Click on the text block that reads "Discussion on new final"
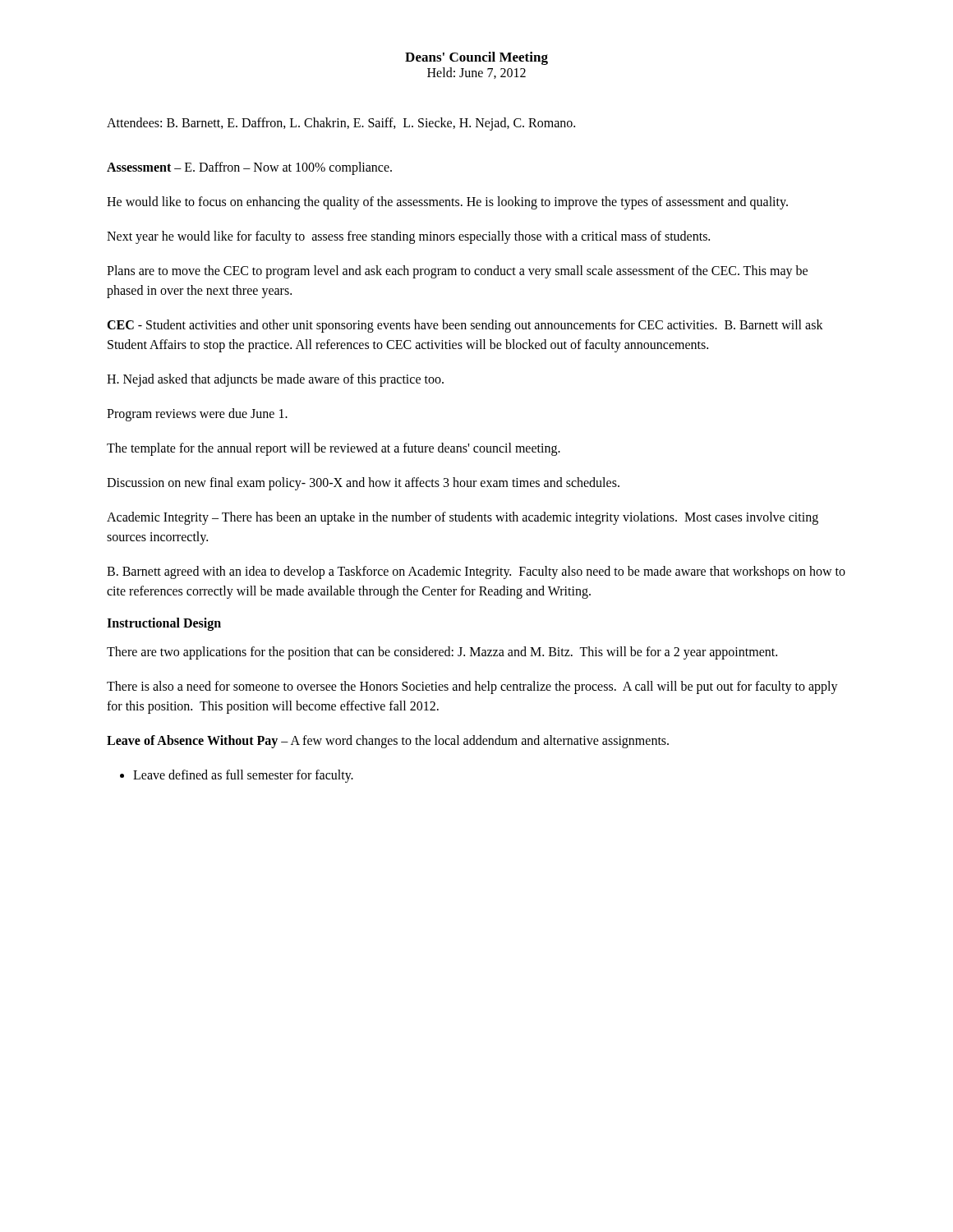The width and height of the screenshot is (953, 1232). click(364, 483)
